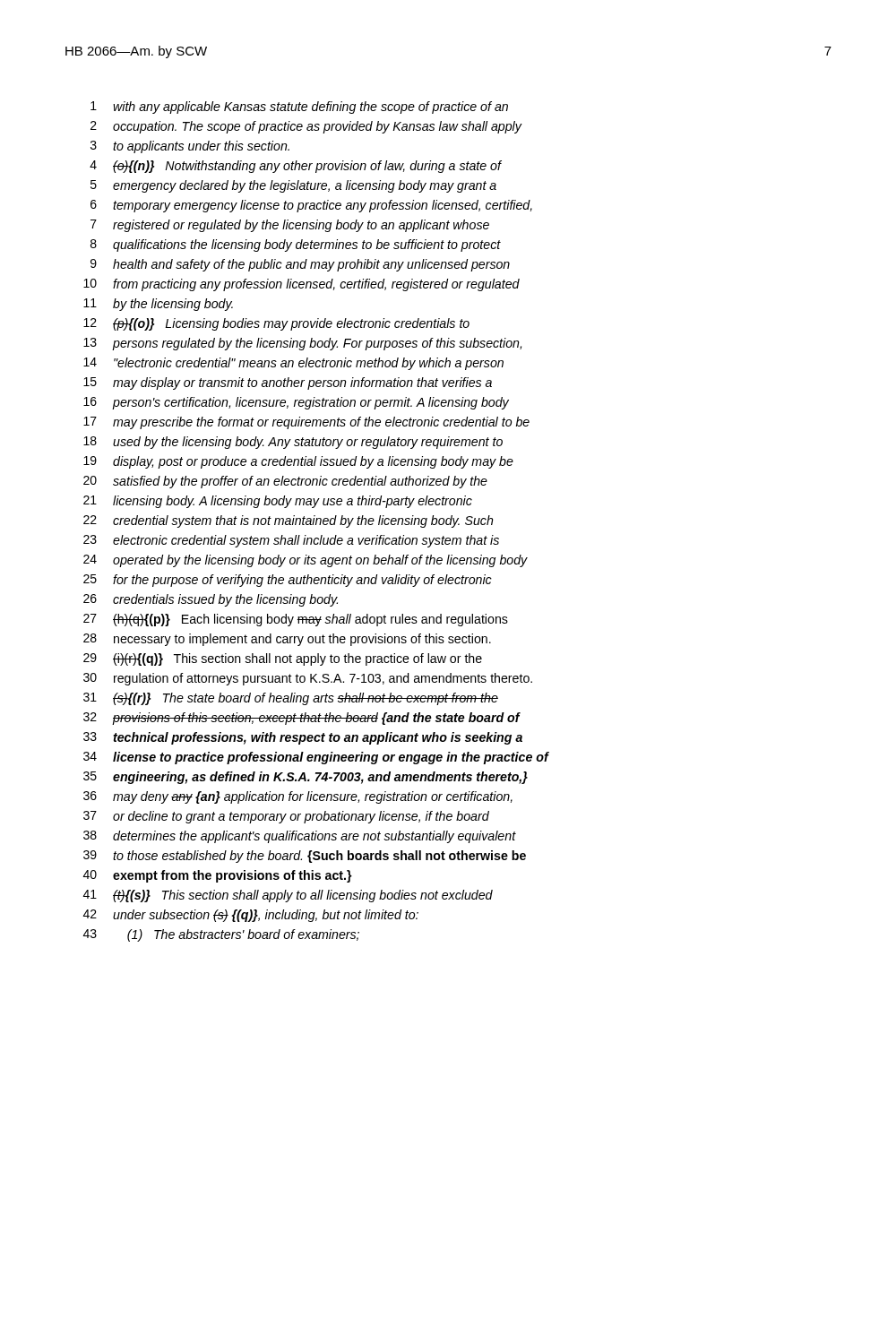Locate the block of text that opens with "31 (s){(r)} The state board"
This screenshot has height=1344, width=896.
coord(448,787)
